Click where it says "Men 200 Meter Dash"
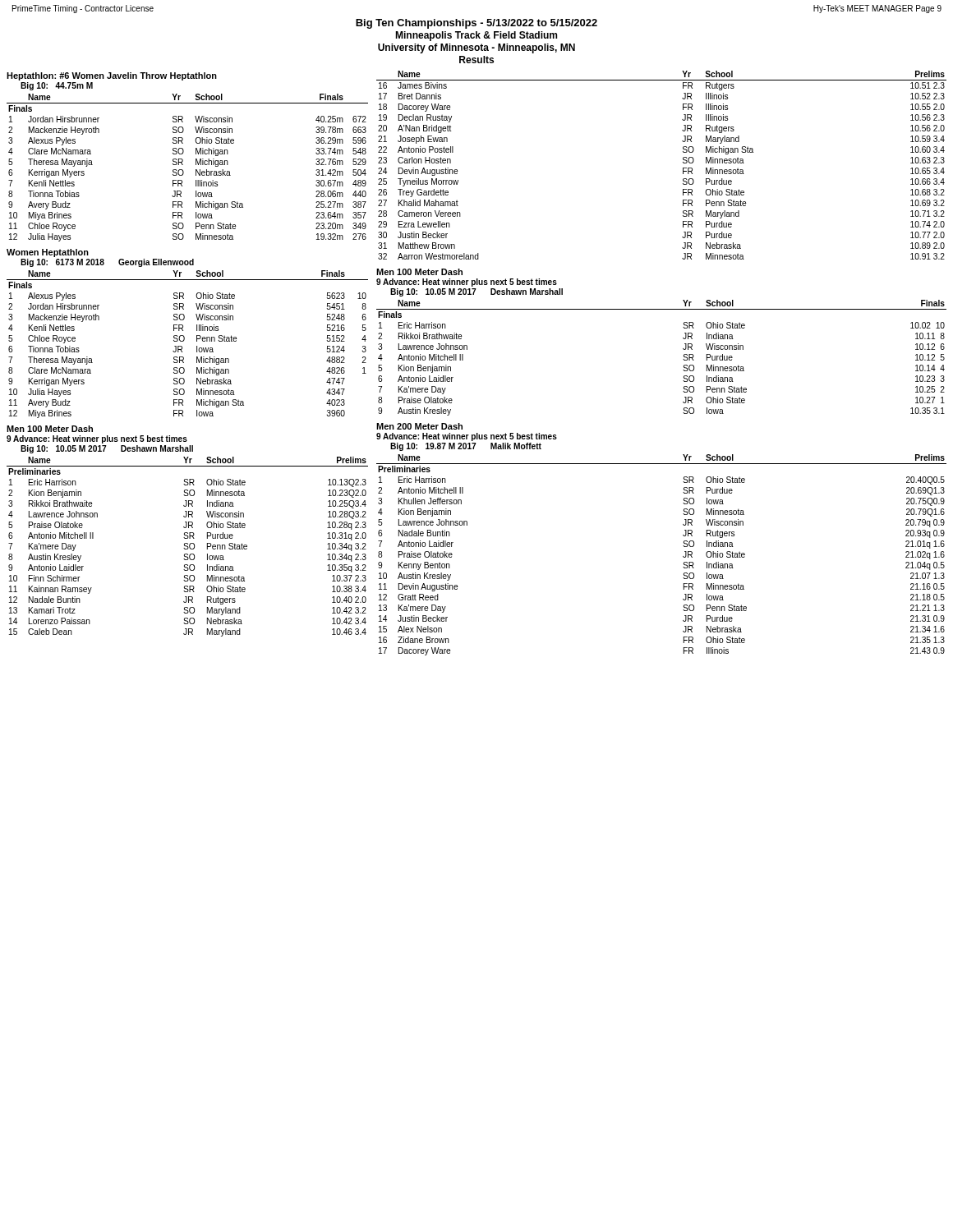Viewport: 953px width, 1232px height. pyautogui.click(x=420, y=426)
